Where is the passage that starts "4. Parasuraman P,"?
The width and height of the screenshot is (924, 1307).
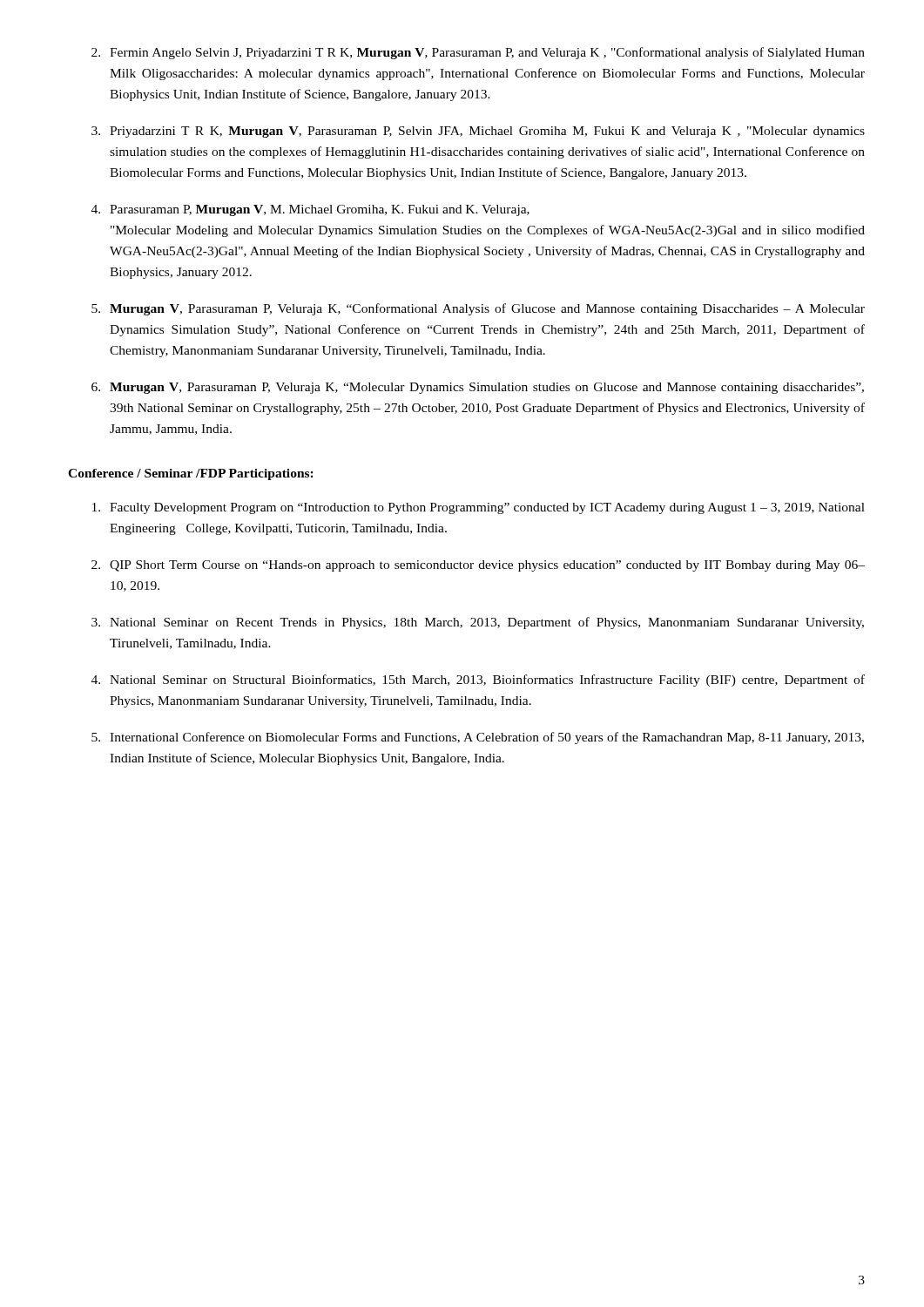click(x=466, y=241)
